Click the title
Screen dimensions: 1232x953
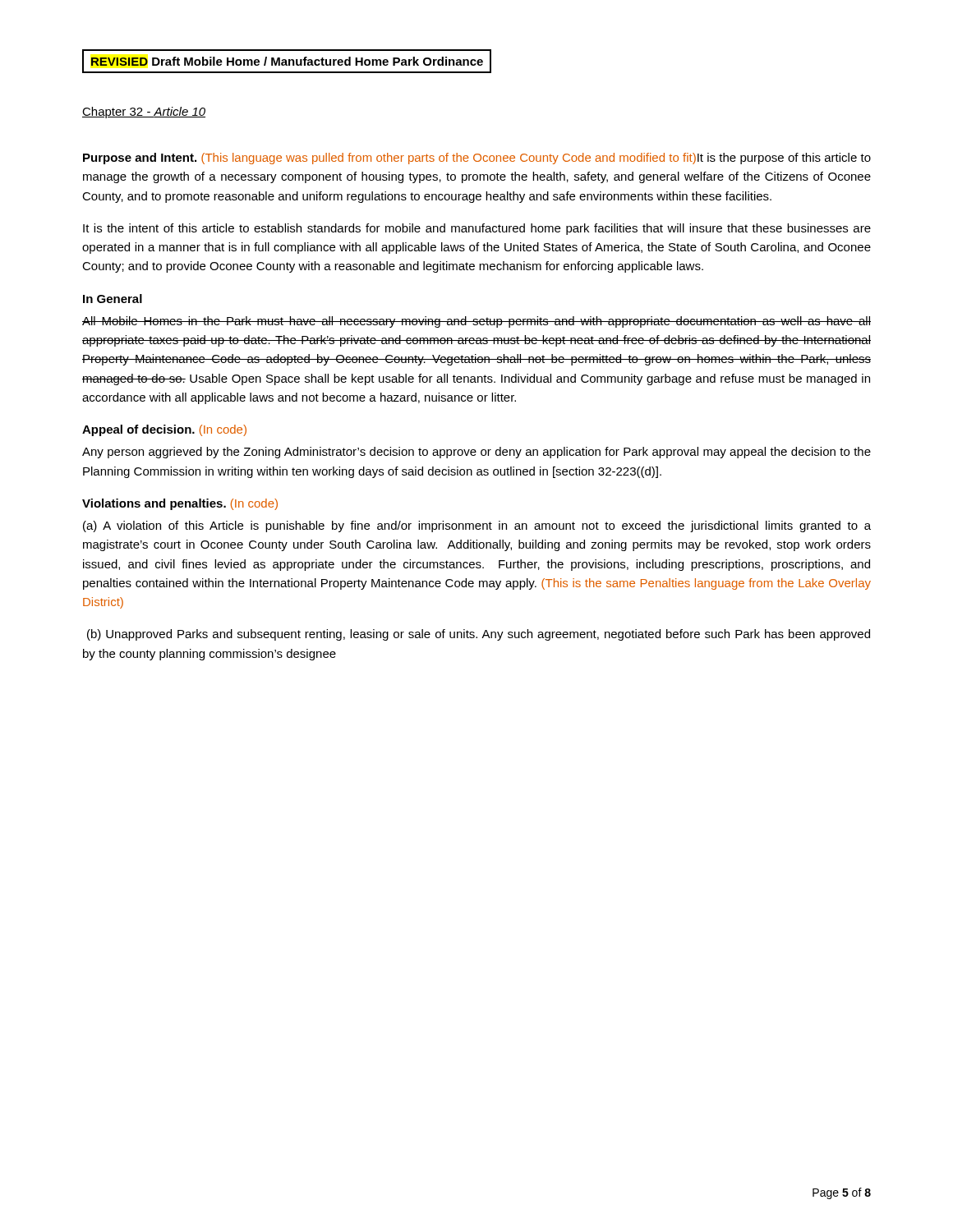click(287, 61)
